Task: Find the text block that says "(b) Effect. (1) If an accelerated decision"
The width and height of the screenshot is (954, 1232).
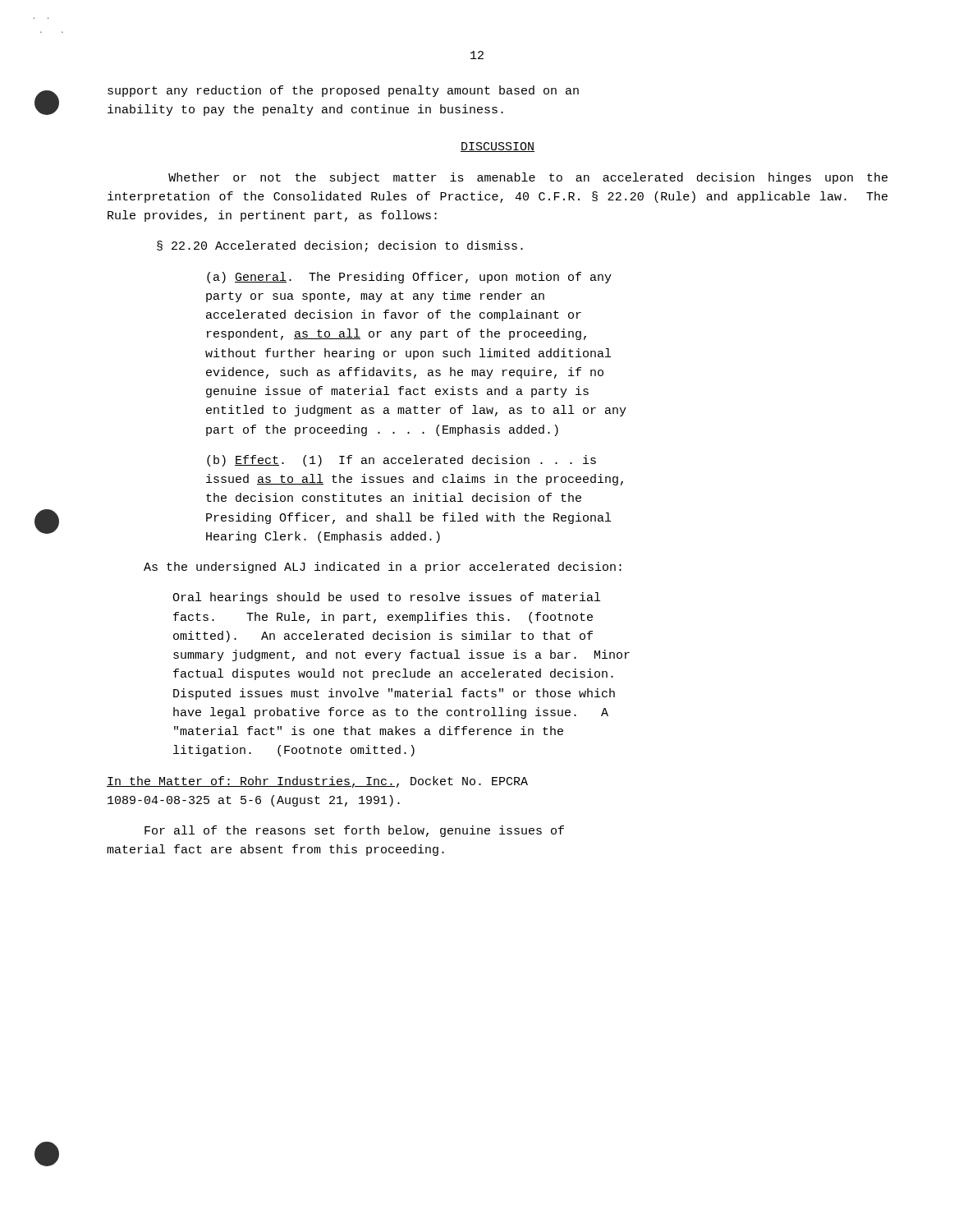Action: click(416, 499)
